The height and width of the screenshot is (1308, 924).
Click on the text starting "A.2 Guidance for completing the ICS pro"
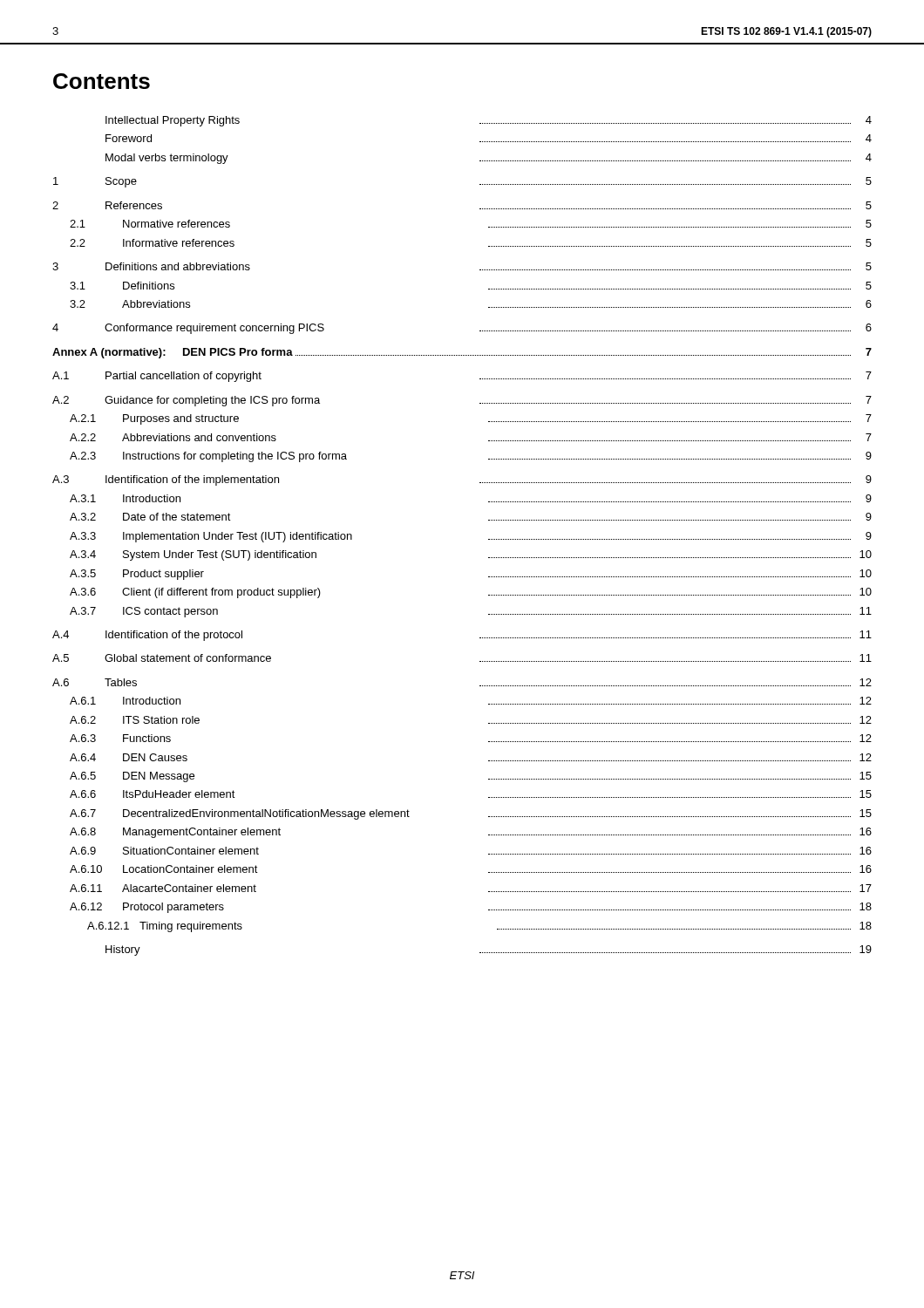pyautogui.click(x=209, y=401)
